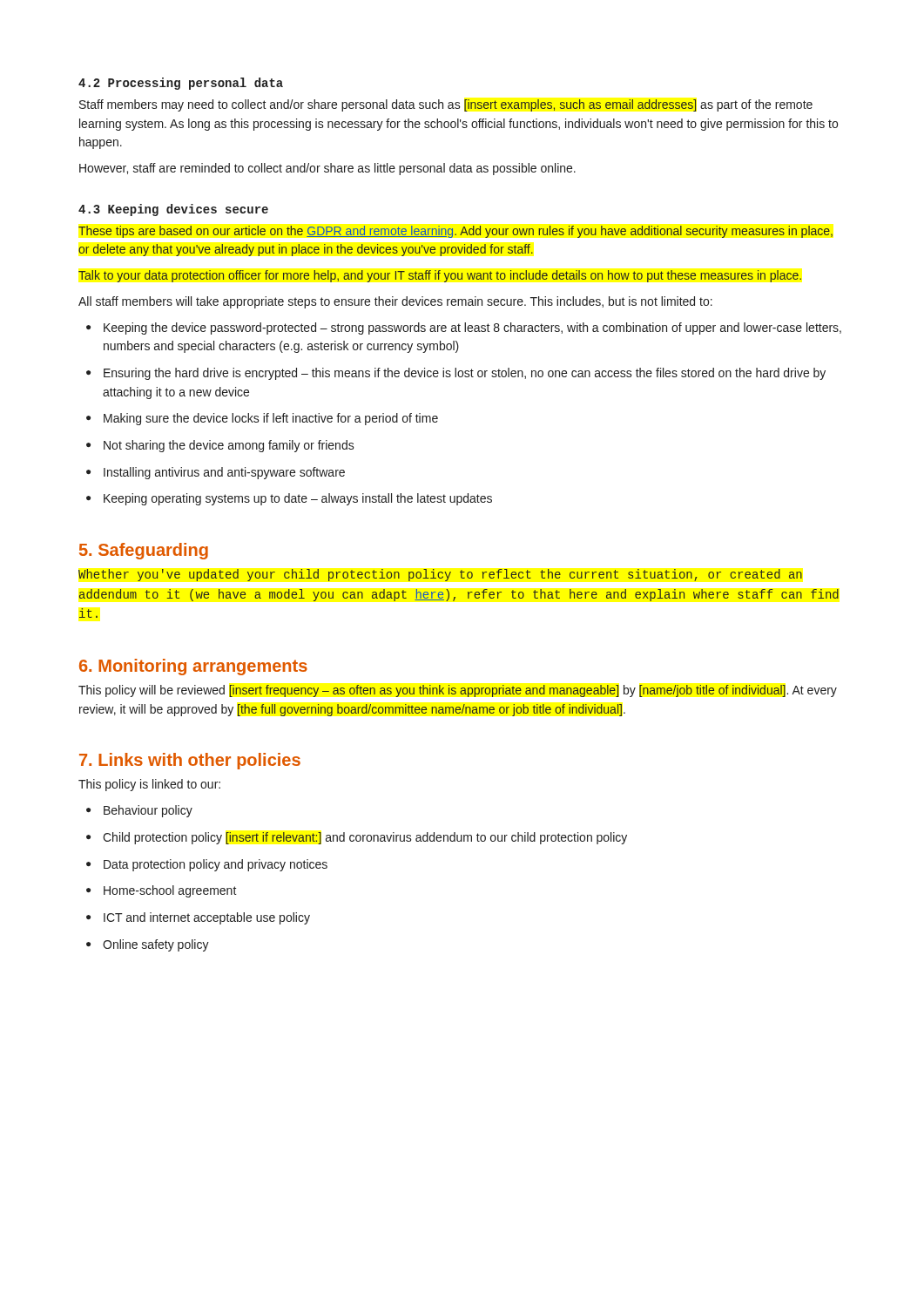Click on the passage starting "Making sure the device"
Image resolution: width=924 pixels, height=1307 pixels.
pos(271,418)
